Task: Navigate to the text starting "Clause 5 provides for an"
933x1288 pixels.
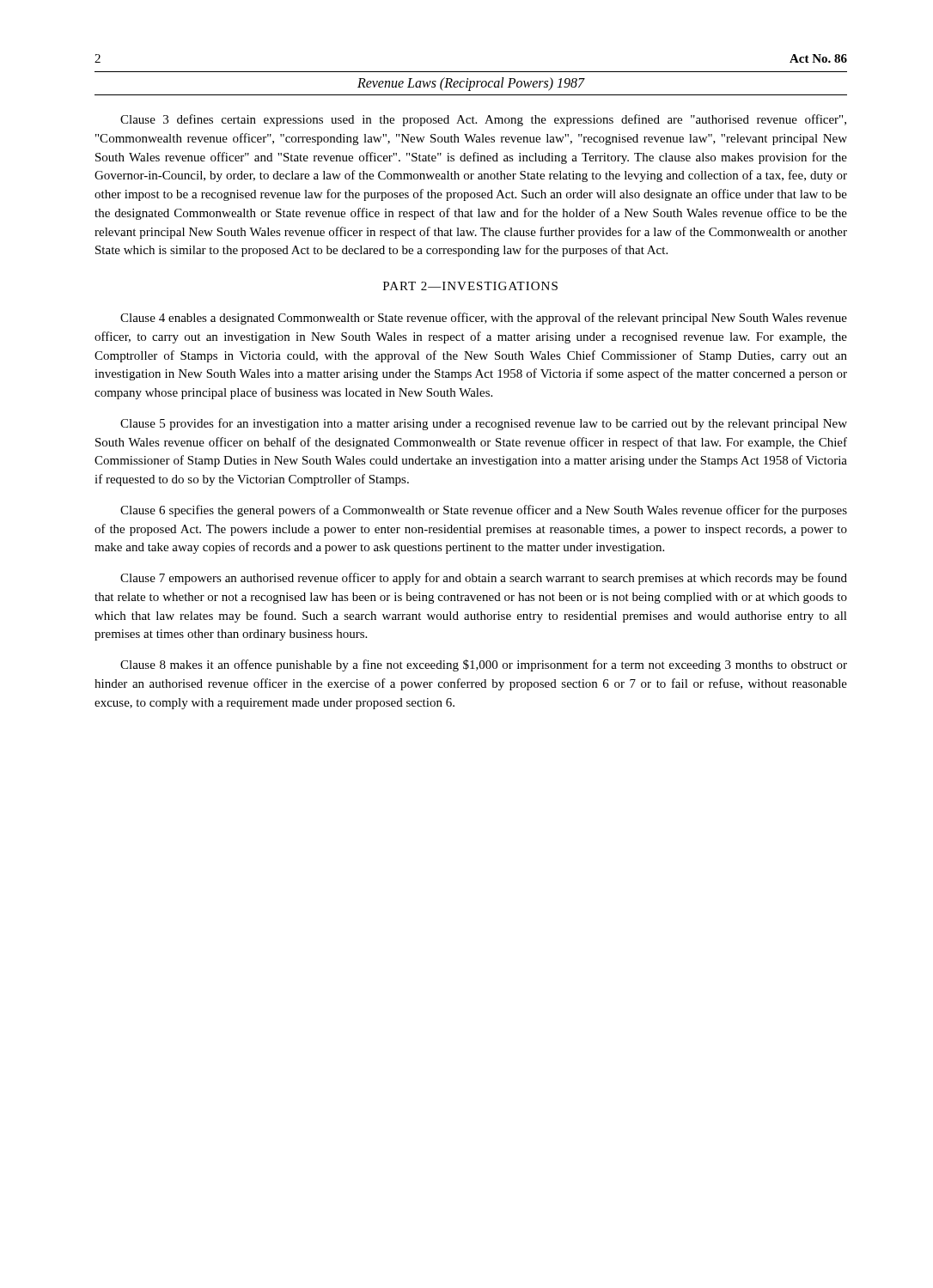Action: point(471,451)
